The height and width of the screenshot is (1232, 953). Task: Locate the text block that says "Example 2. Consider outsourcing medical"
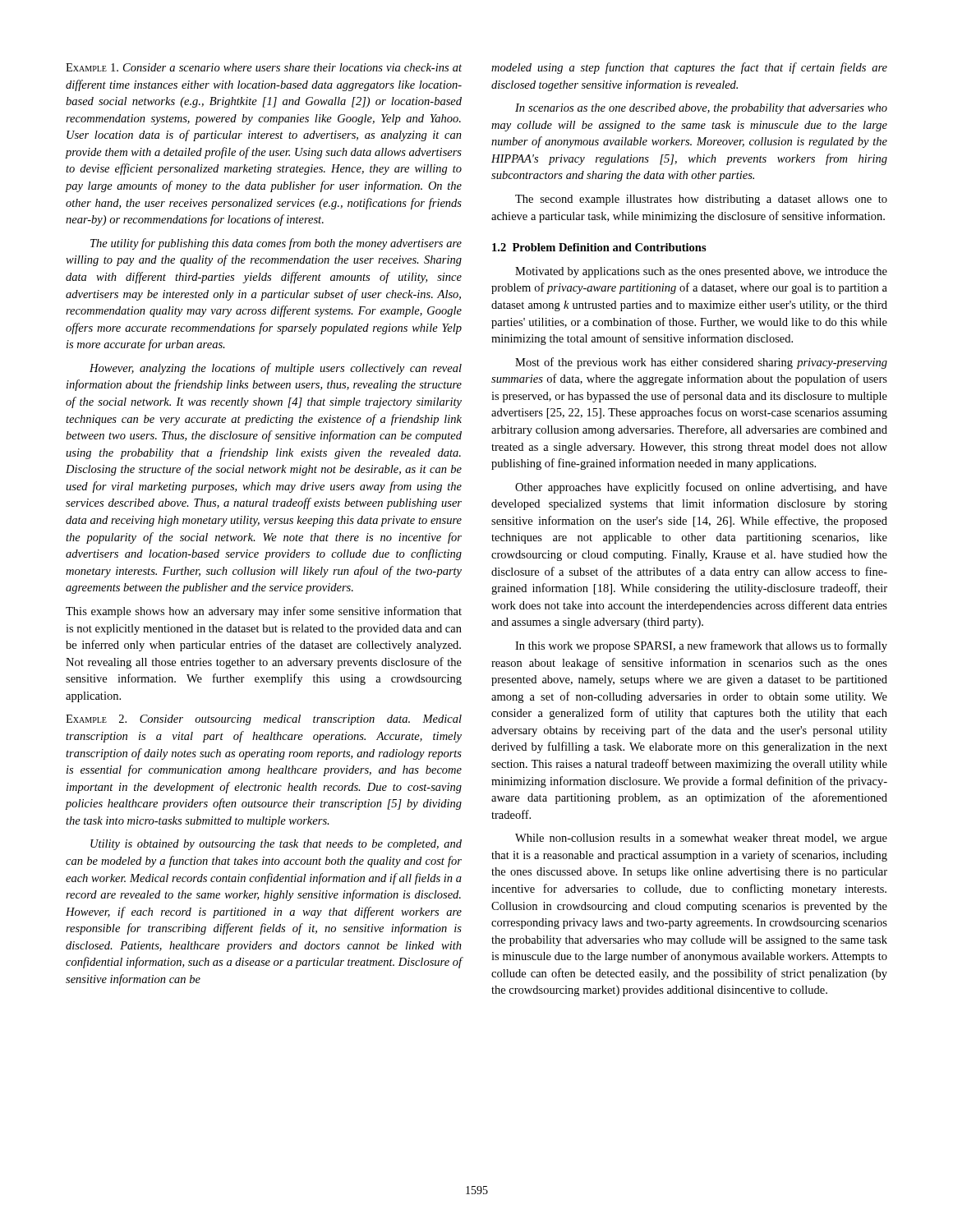tap(264, 770)
